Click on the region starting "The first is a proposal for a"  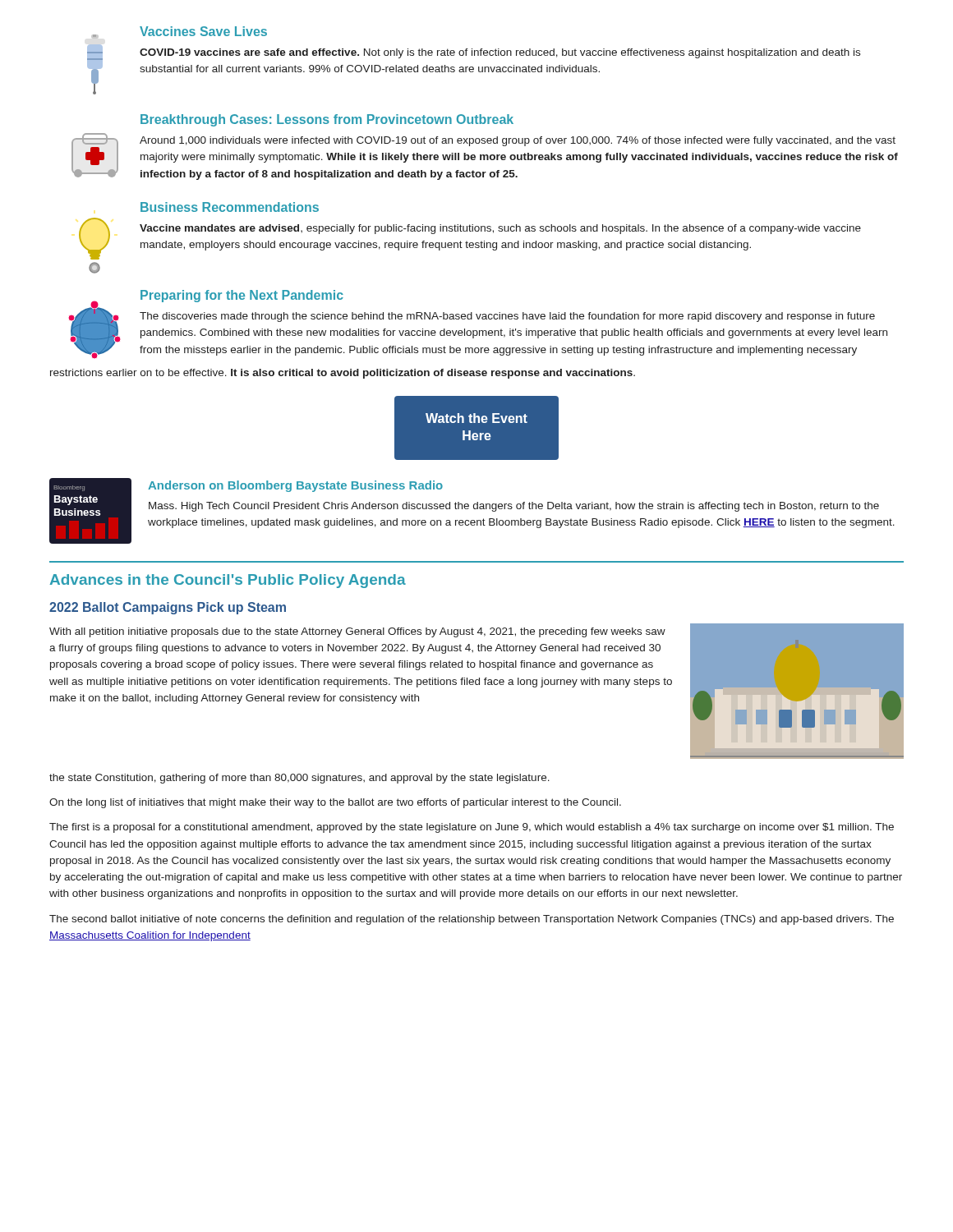point(476,860)
